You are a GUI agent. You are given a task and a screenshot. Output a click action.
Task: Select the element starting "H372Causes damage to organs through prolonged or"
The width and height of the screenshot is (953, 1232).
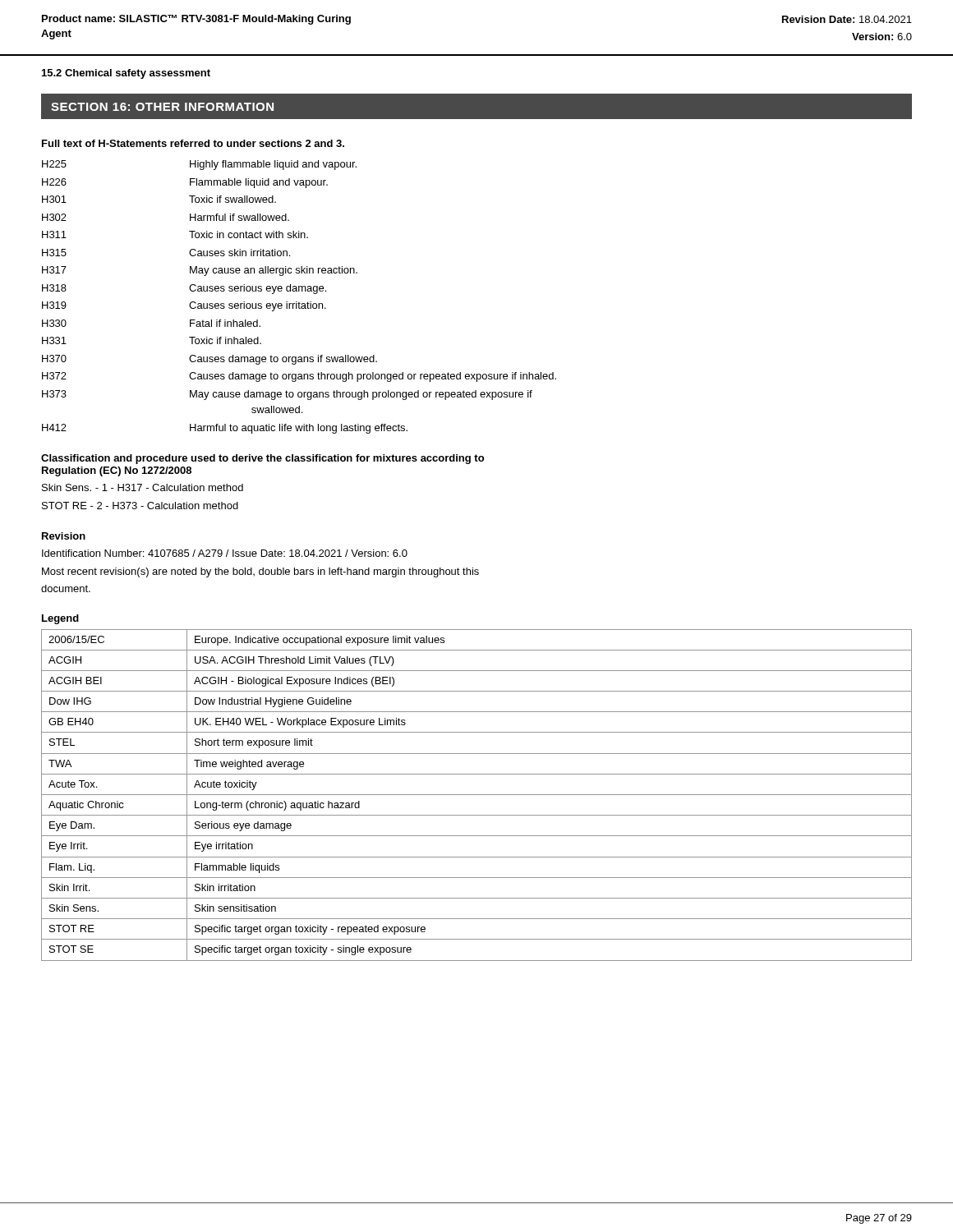476,376
